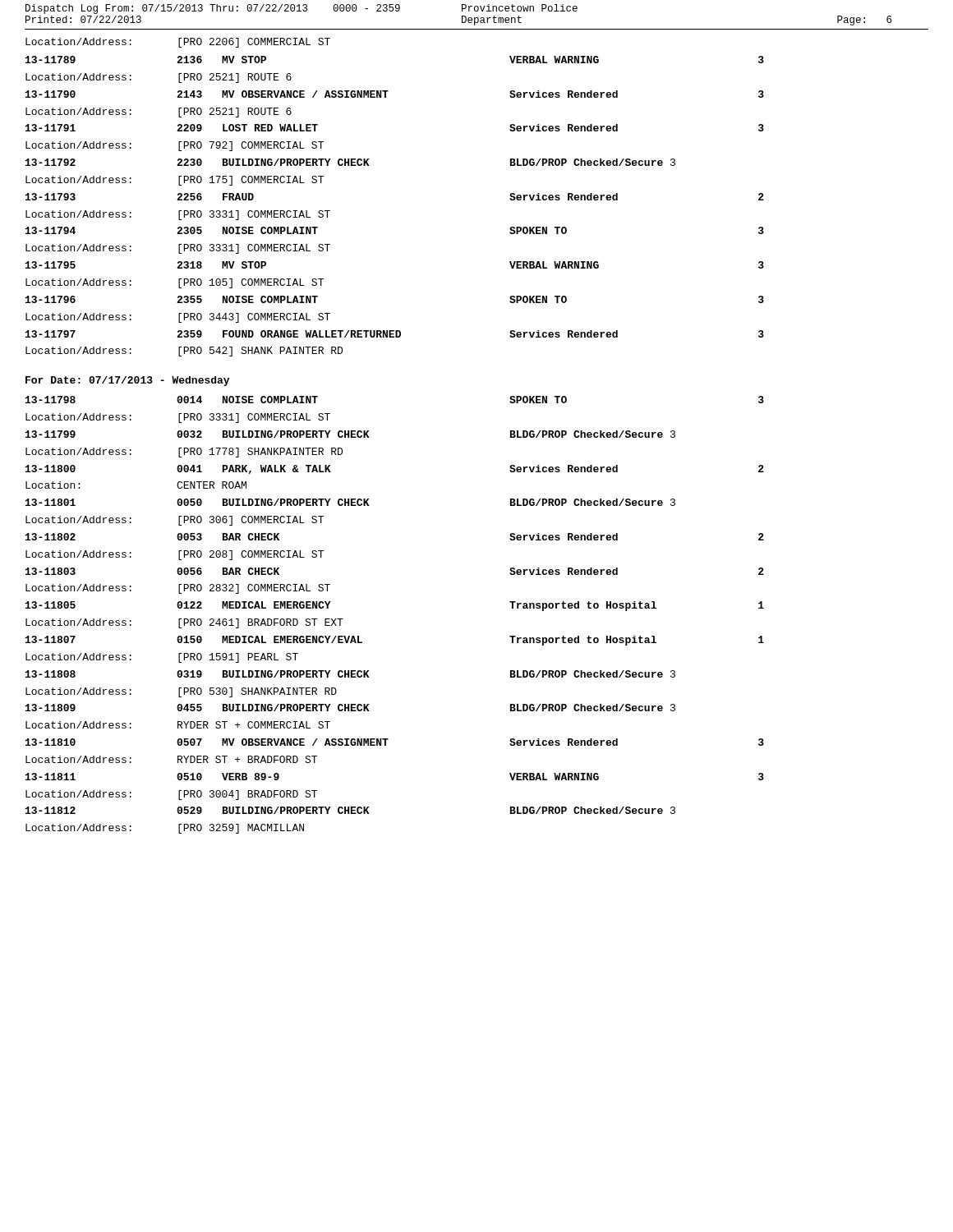Locate the block of text that opens with "13-11790 2143 MV OBSERVANCE / ASSIGNMENT"

click(x=47, y=94)
